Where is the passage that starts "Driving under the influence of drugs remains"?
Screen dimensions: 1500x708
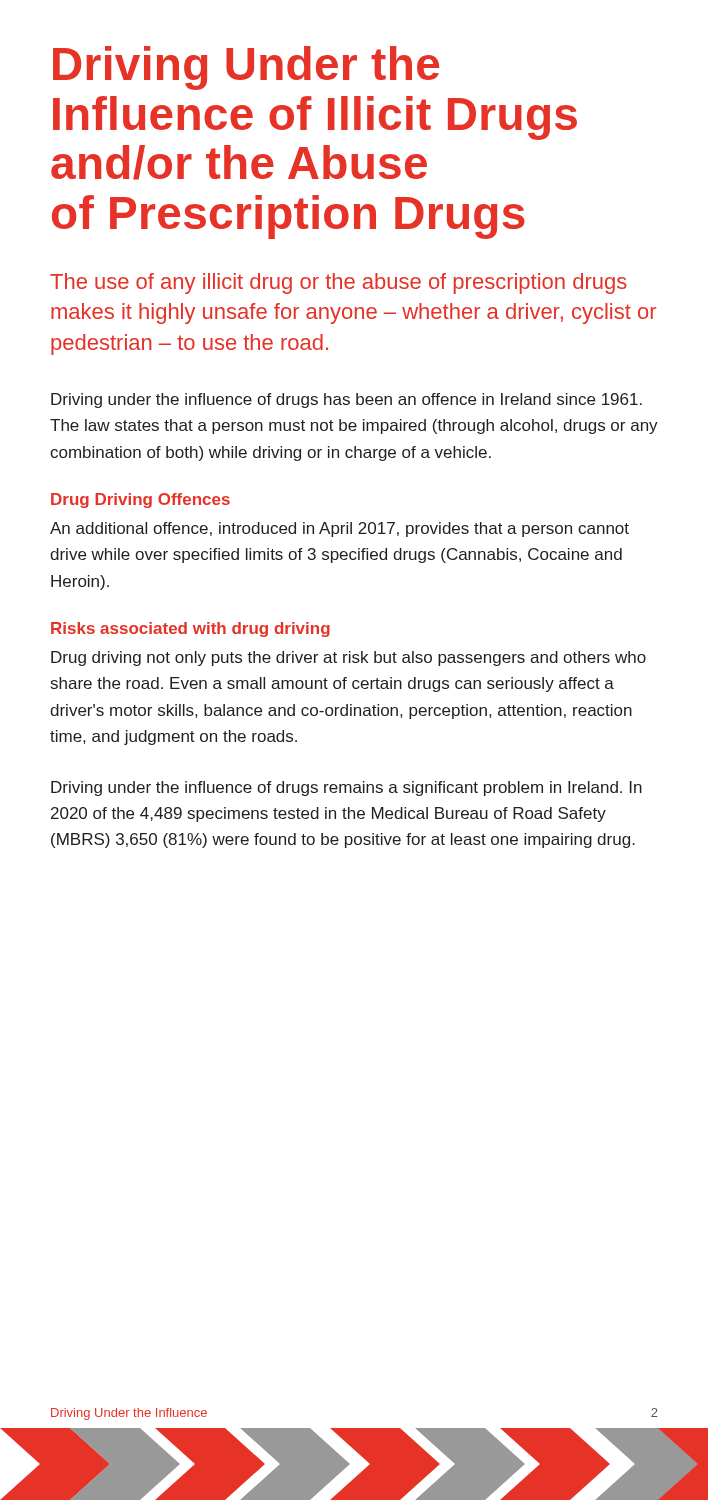coord(346,813)
